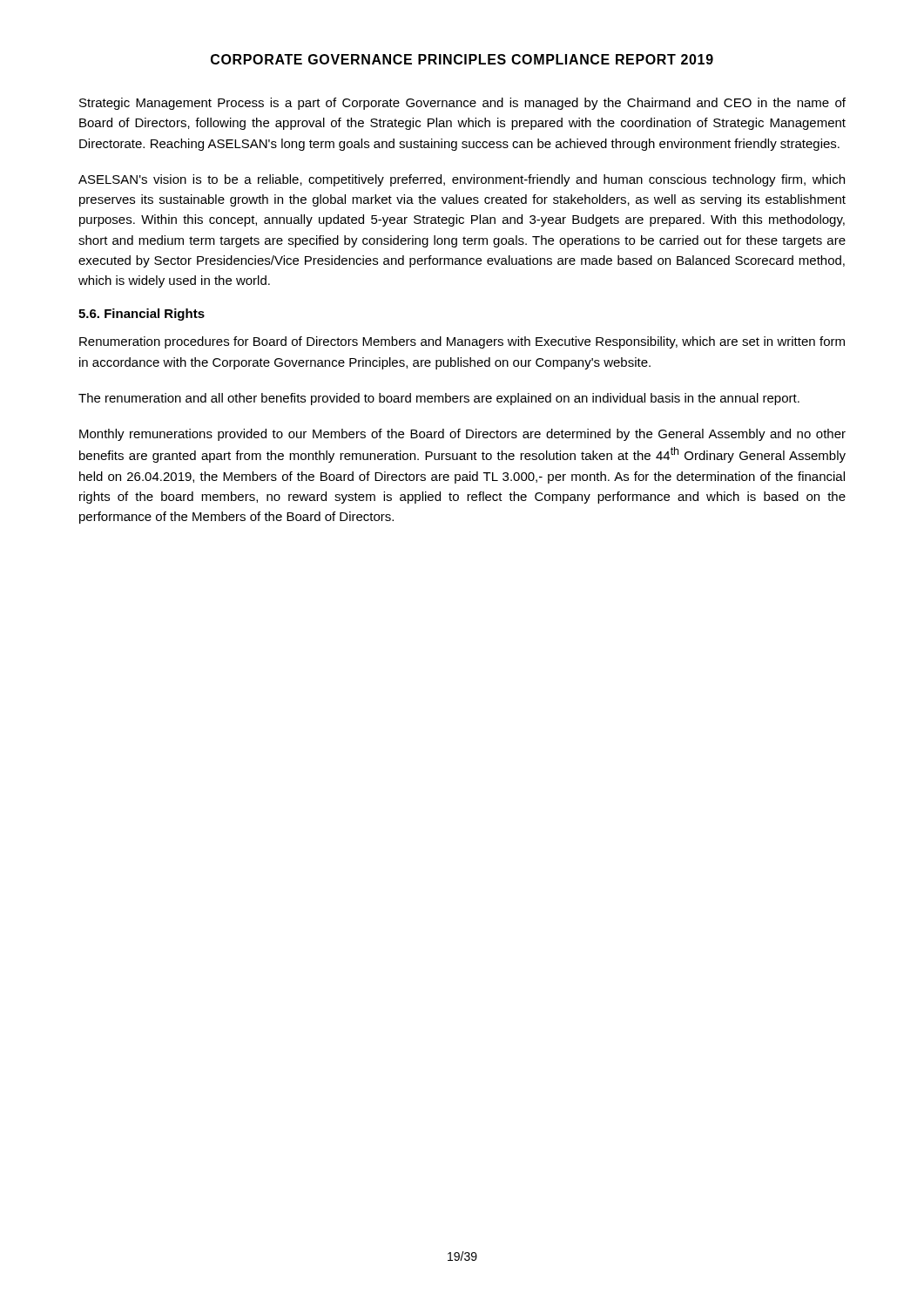The width and height of the screenshot is (924, 1307).
Task: Locate the text "5.6. Financial Rights"
Action: click(x=142, y=313)
